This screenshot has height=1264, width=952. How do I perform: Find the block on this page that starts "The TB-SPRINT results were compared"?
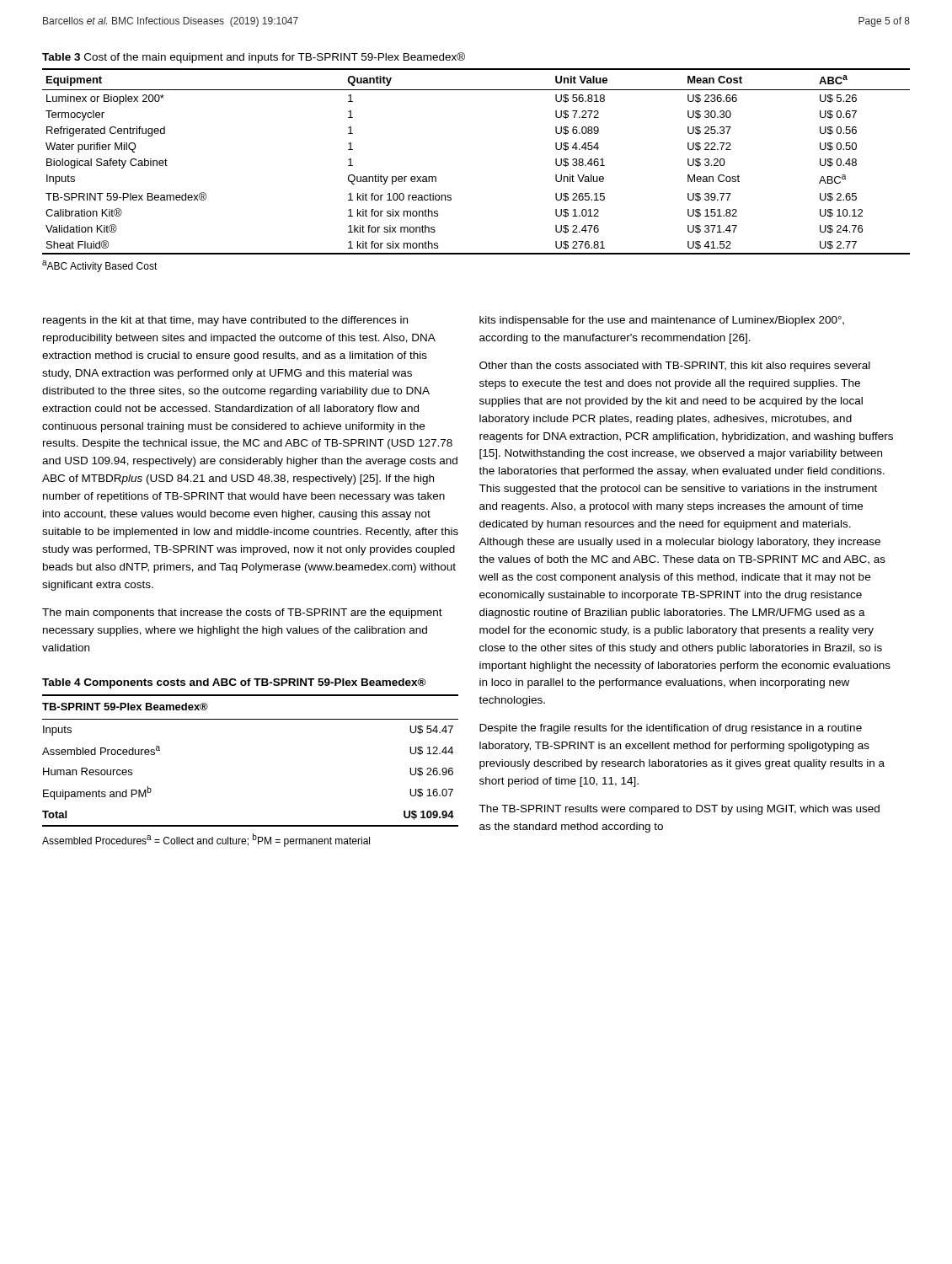680,817
